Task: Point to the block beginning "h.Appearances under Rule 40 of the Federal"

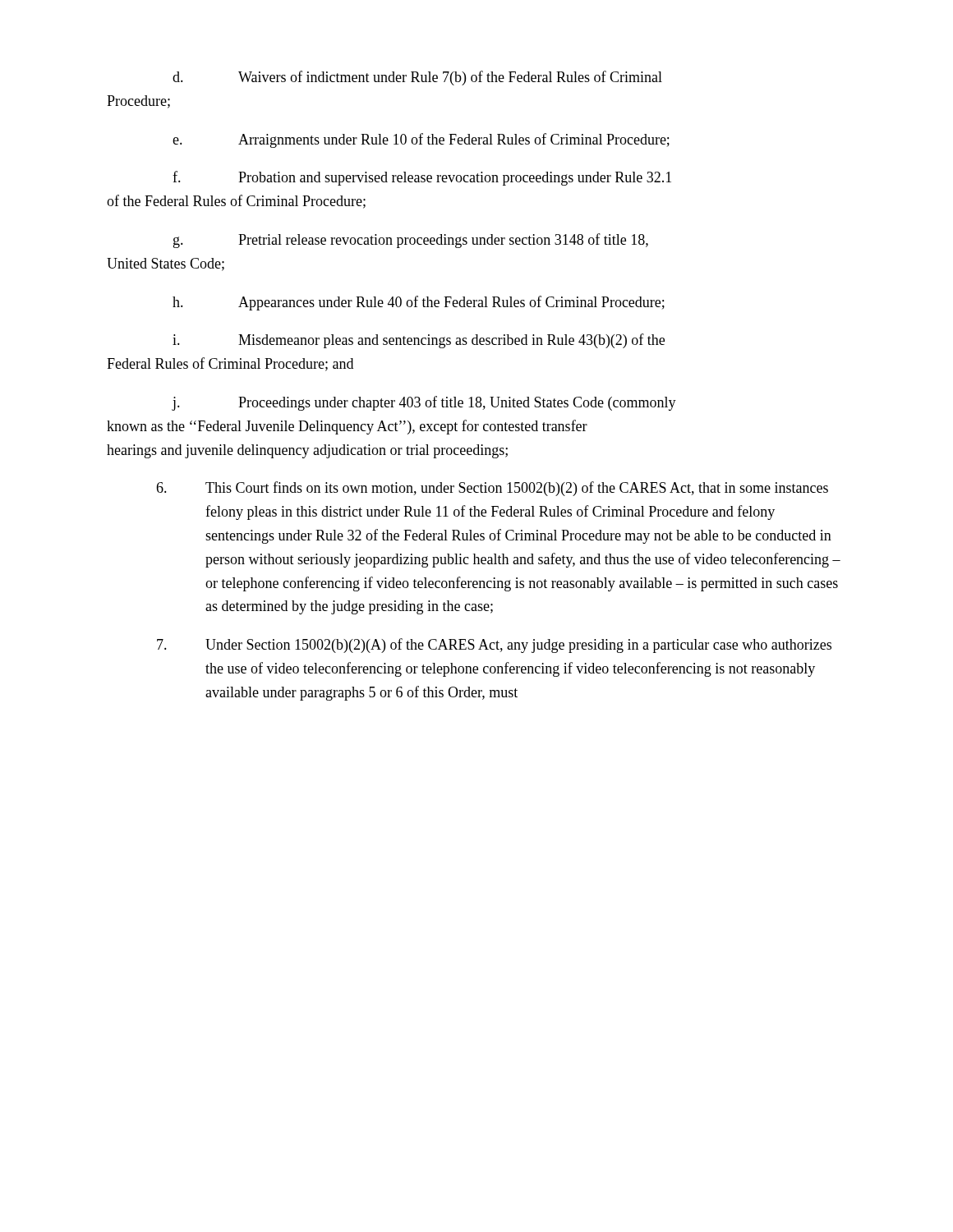Action: [x=472, y=302]
